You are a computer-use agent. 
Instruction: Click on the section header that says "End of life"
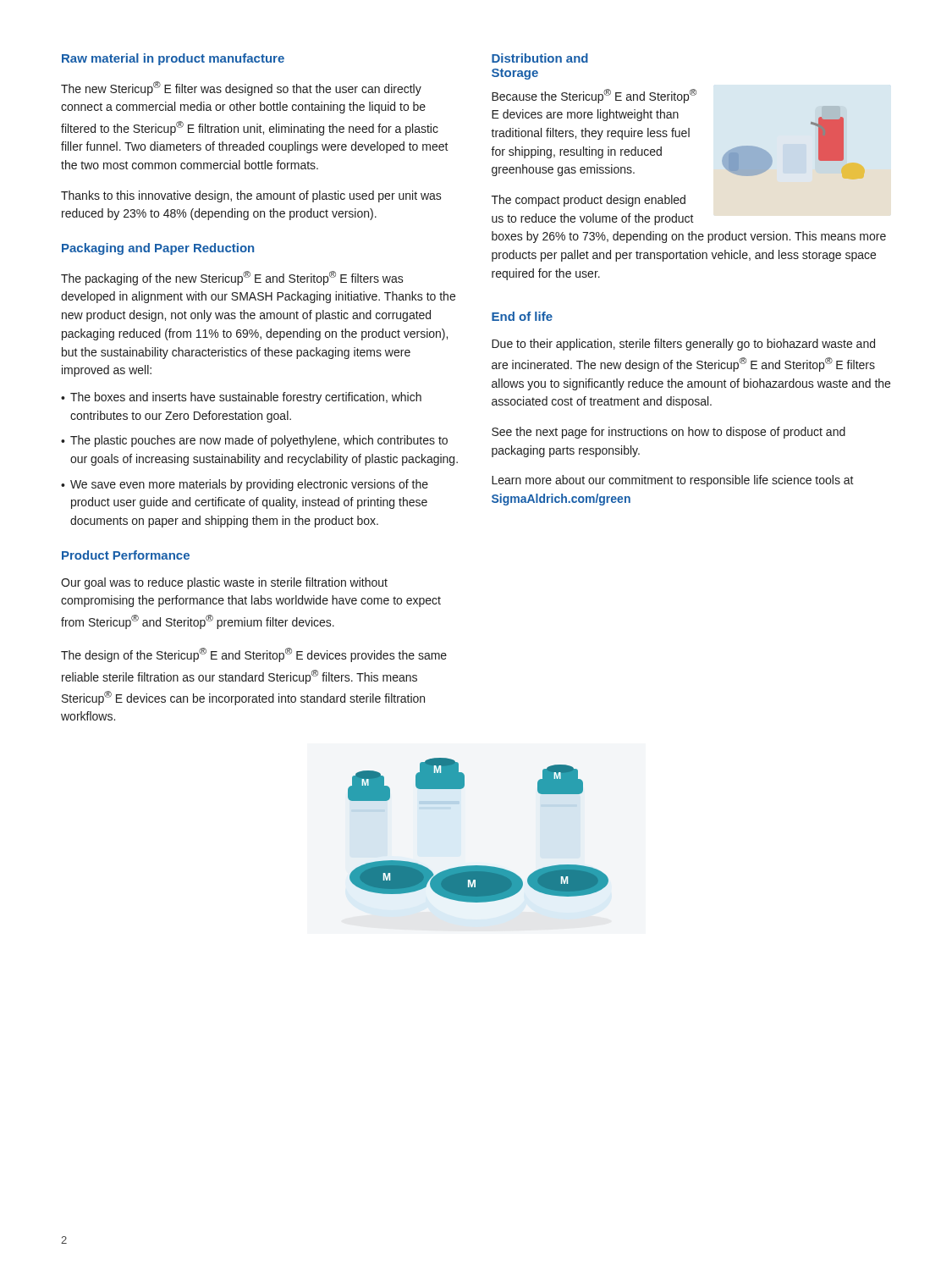[522, 316]
